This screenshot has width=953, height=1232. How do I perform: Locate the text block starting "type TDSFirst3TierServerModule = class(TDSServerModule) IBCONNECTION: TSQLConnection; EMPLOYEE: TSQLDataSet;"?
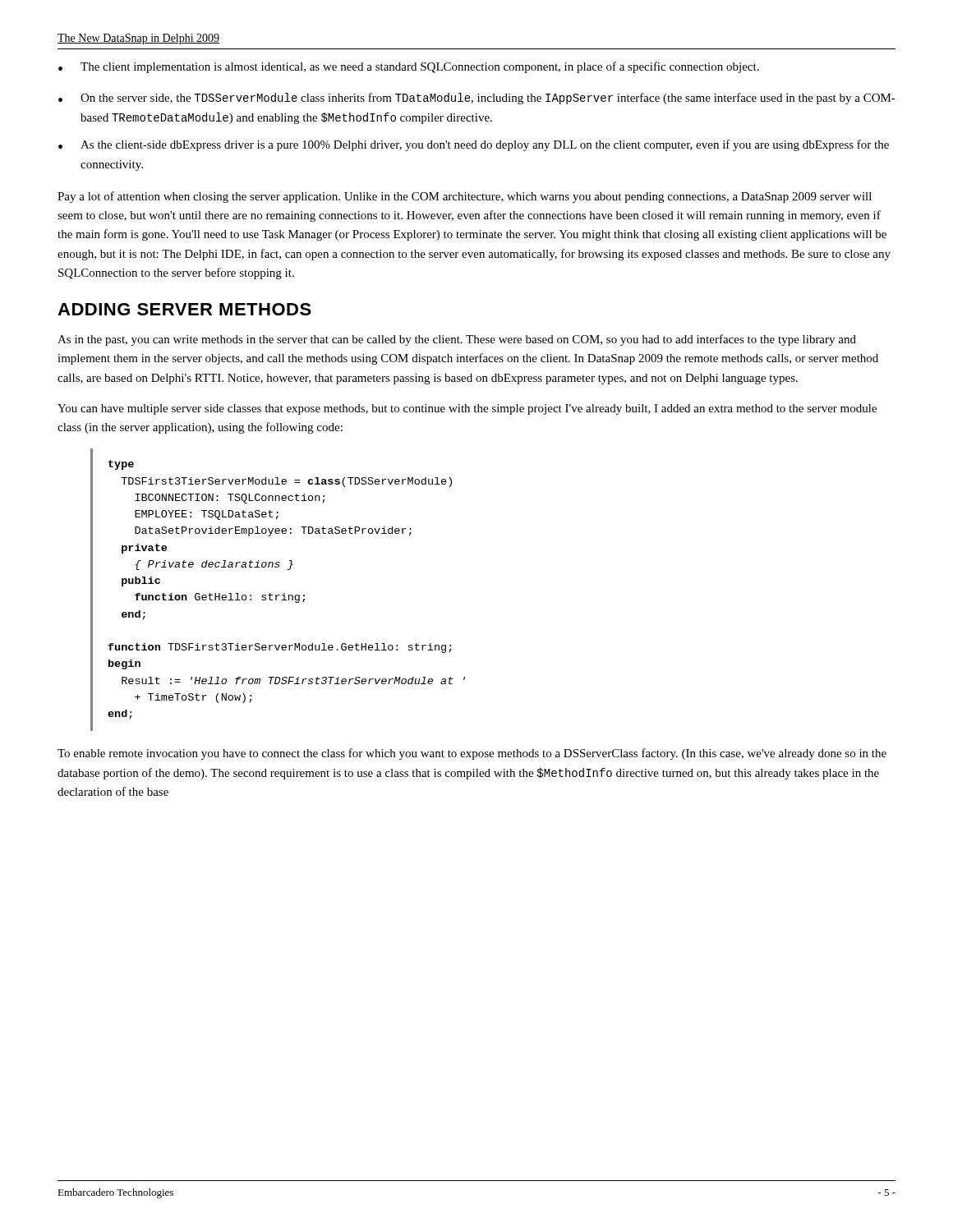[x=287, y=590]
